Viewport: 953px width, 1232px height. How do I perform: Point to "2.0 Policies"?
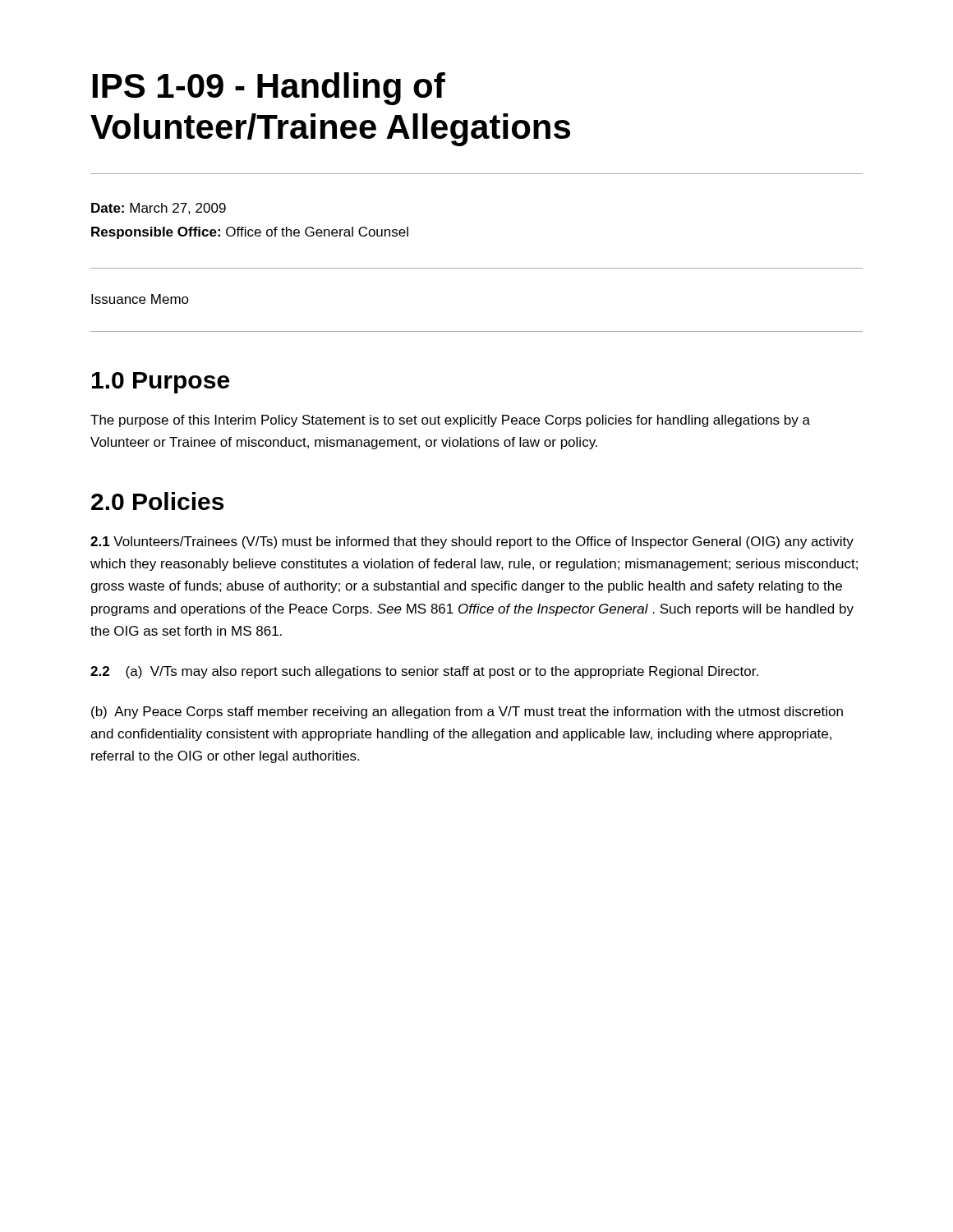pos(157,501)
